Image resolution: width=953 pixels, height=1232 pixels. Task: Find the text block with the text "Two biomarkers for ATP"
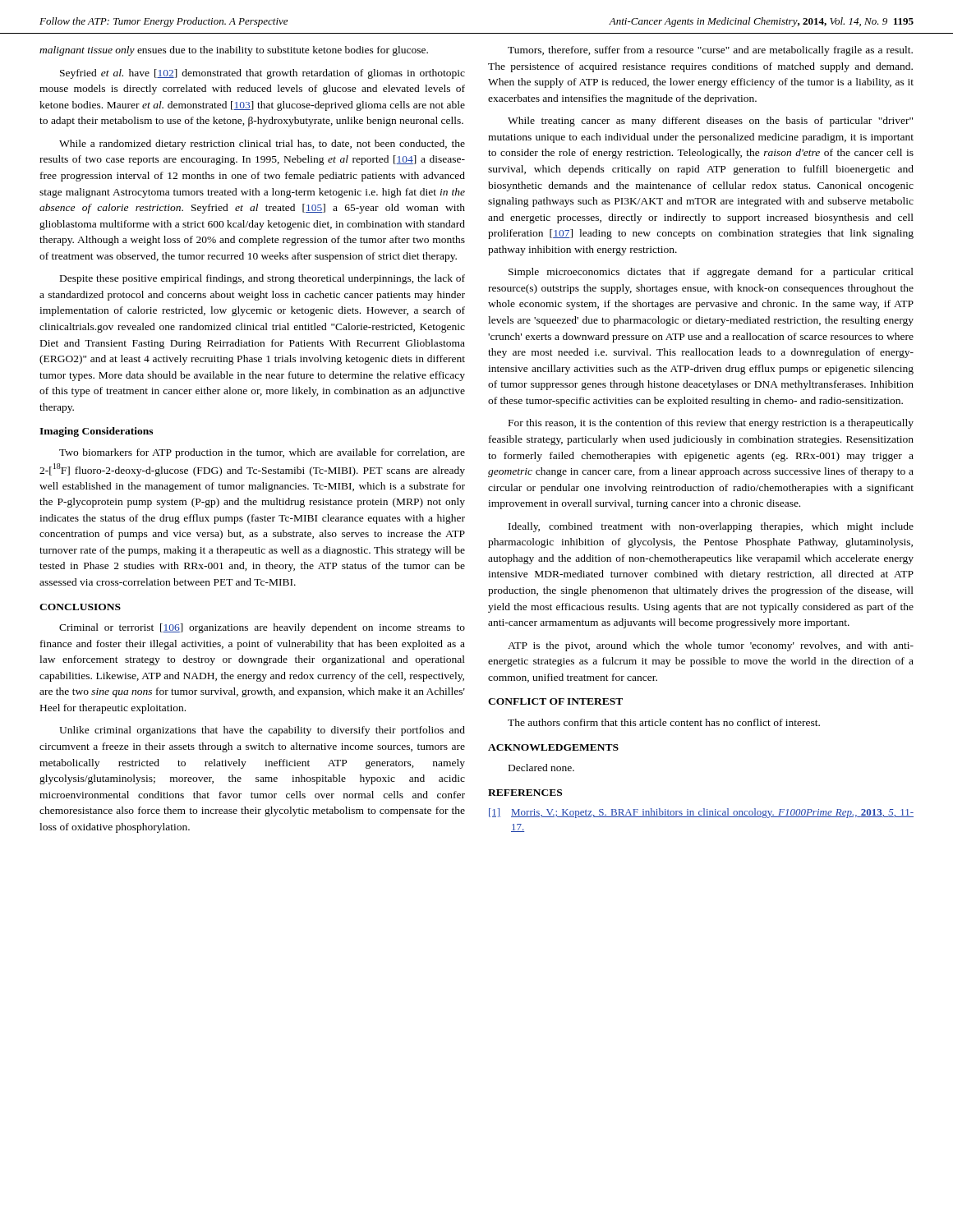click(x=252, y=517)
